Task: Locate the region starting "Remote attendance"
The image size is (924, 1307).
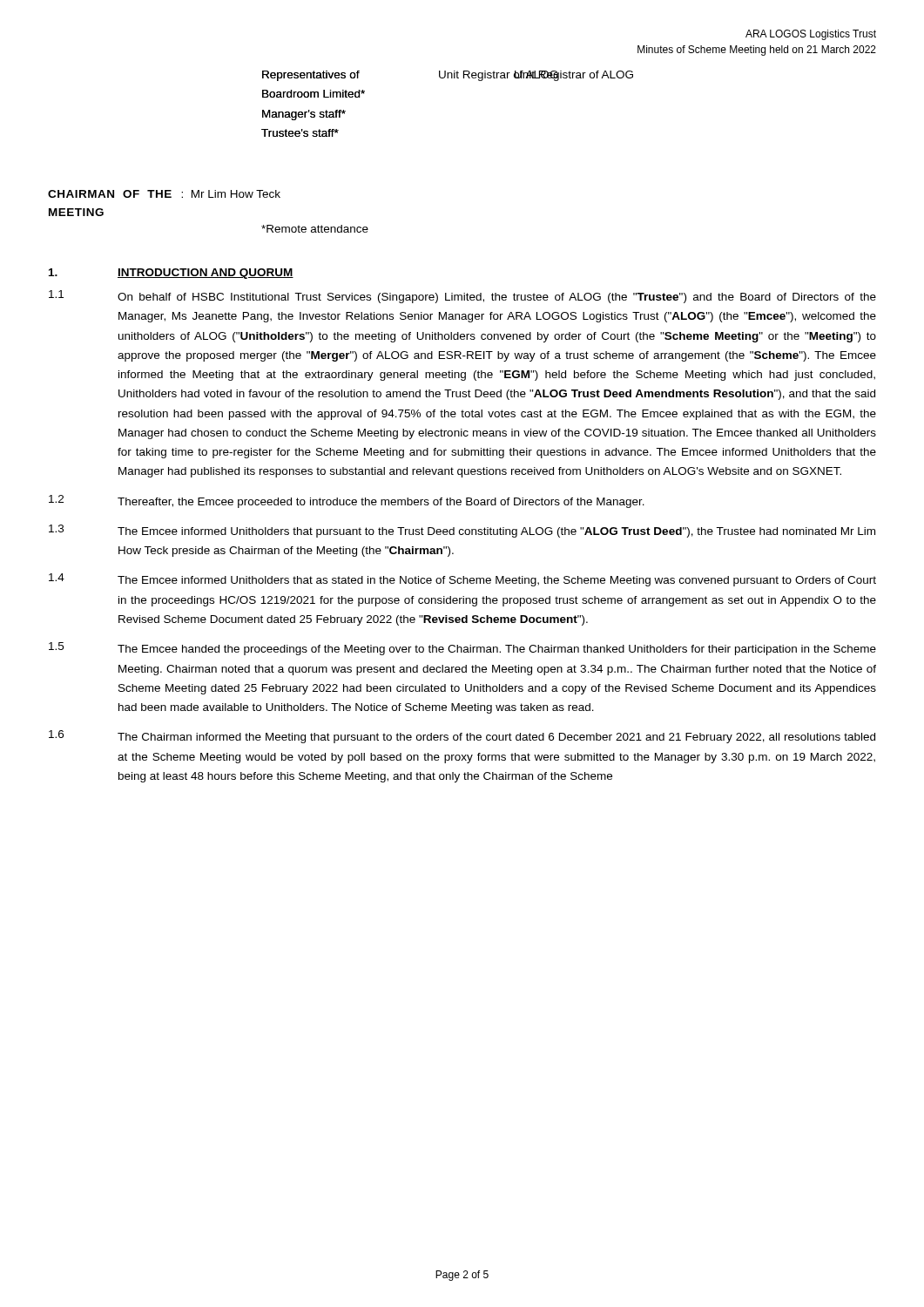Action: pos(315,229)
